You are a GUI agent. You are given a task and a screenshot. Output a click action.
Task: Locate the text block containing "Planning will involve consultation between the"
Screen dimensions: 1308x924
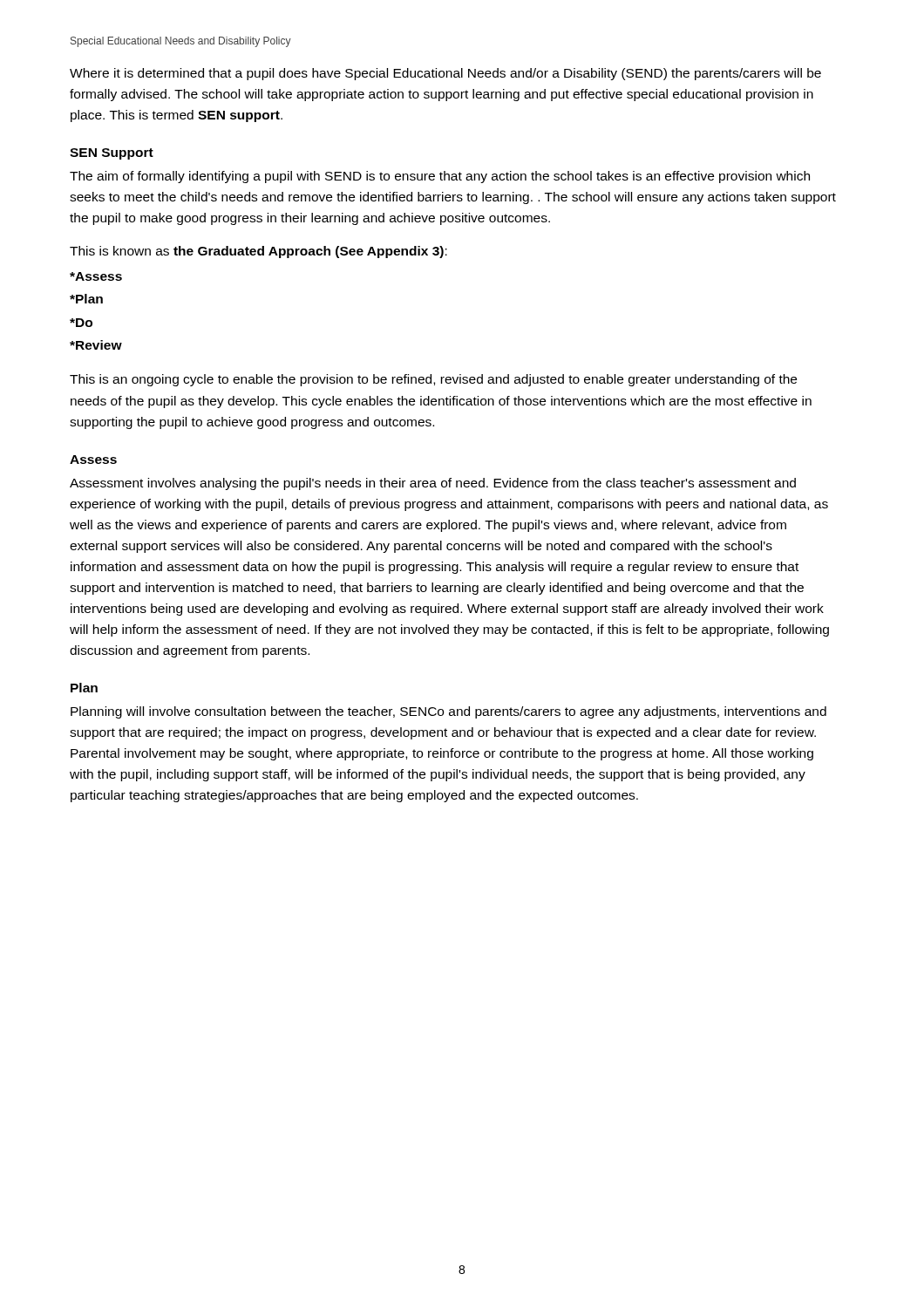[x=448, y=753]
